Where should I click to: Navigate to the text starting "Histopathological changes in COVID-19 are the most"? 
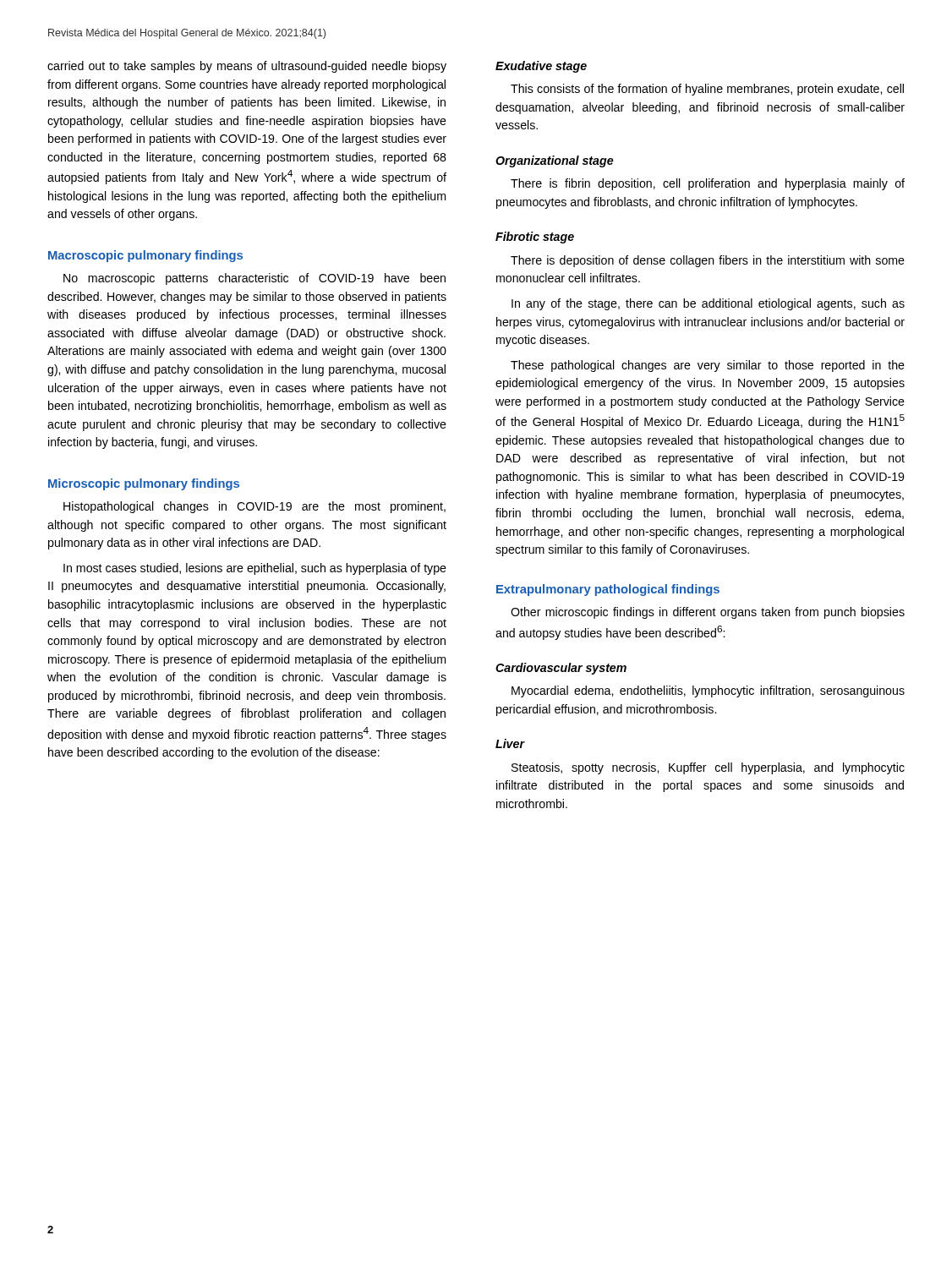coord(247,630)
